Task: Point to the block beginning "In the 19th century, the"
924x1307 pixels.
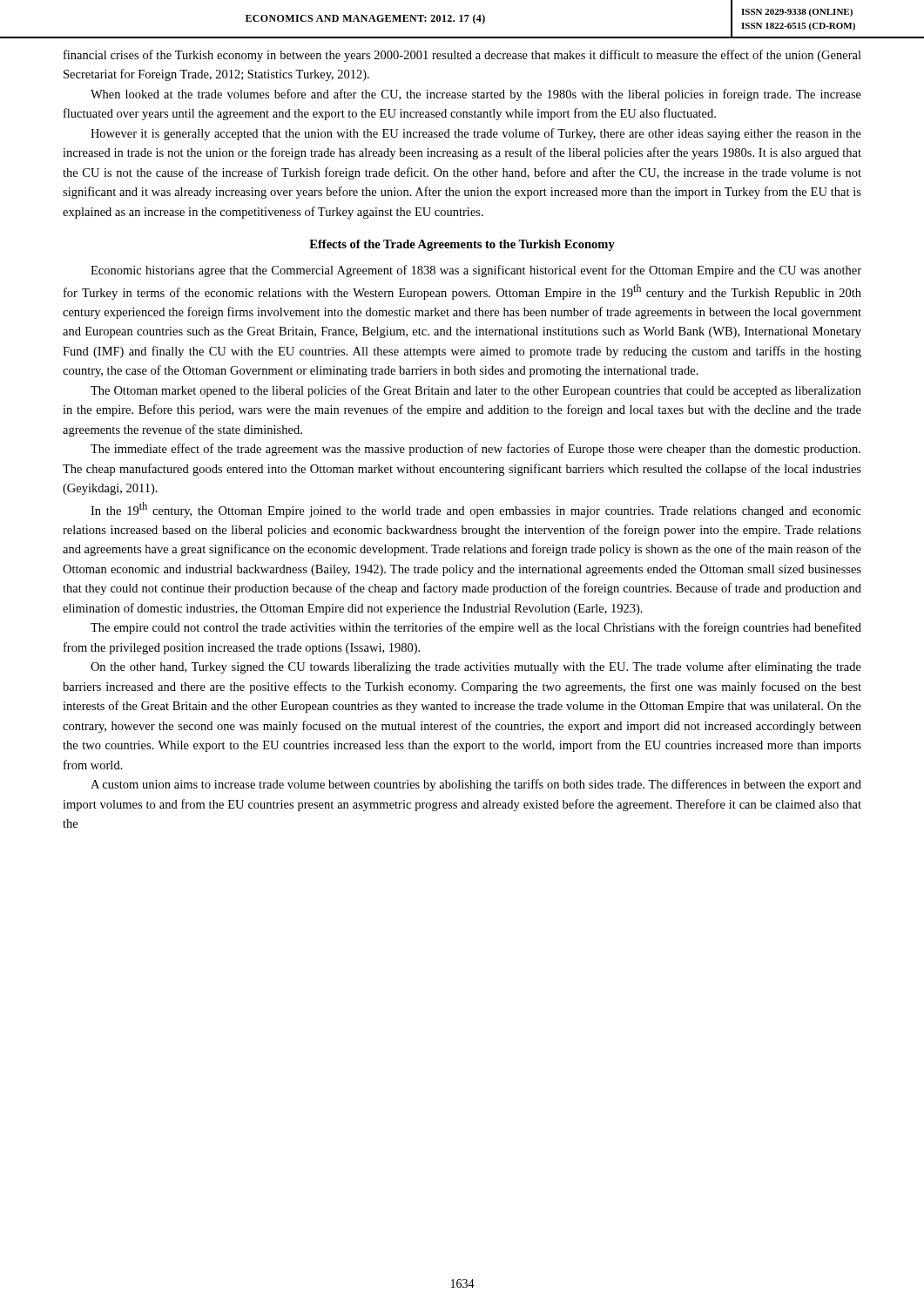Action: tap(462, 558)
